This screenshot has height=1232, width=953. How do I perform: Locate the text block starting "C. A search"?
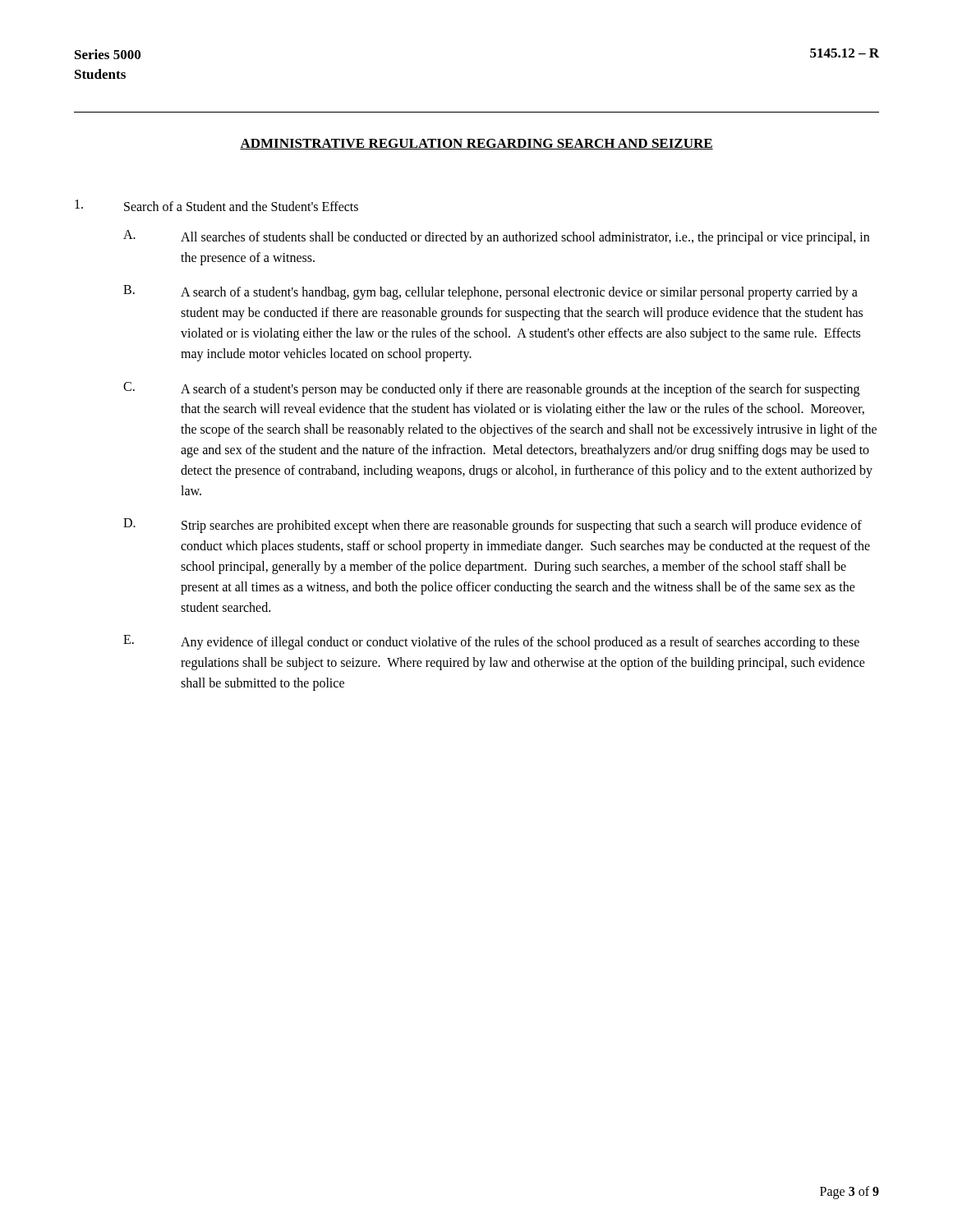coord(501,440)
